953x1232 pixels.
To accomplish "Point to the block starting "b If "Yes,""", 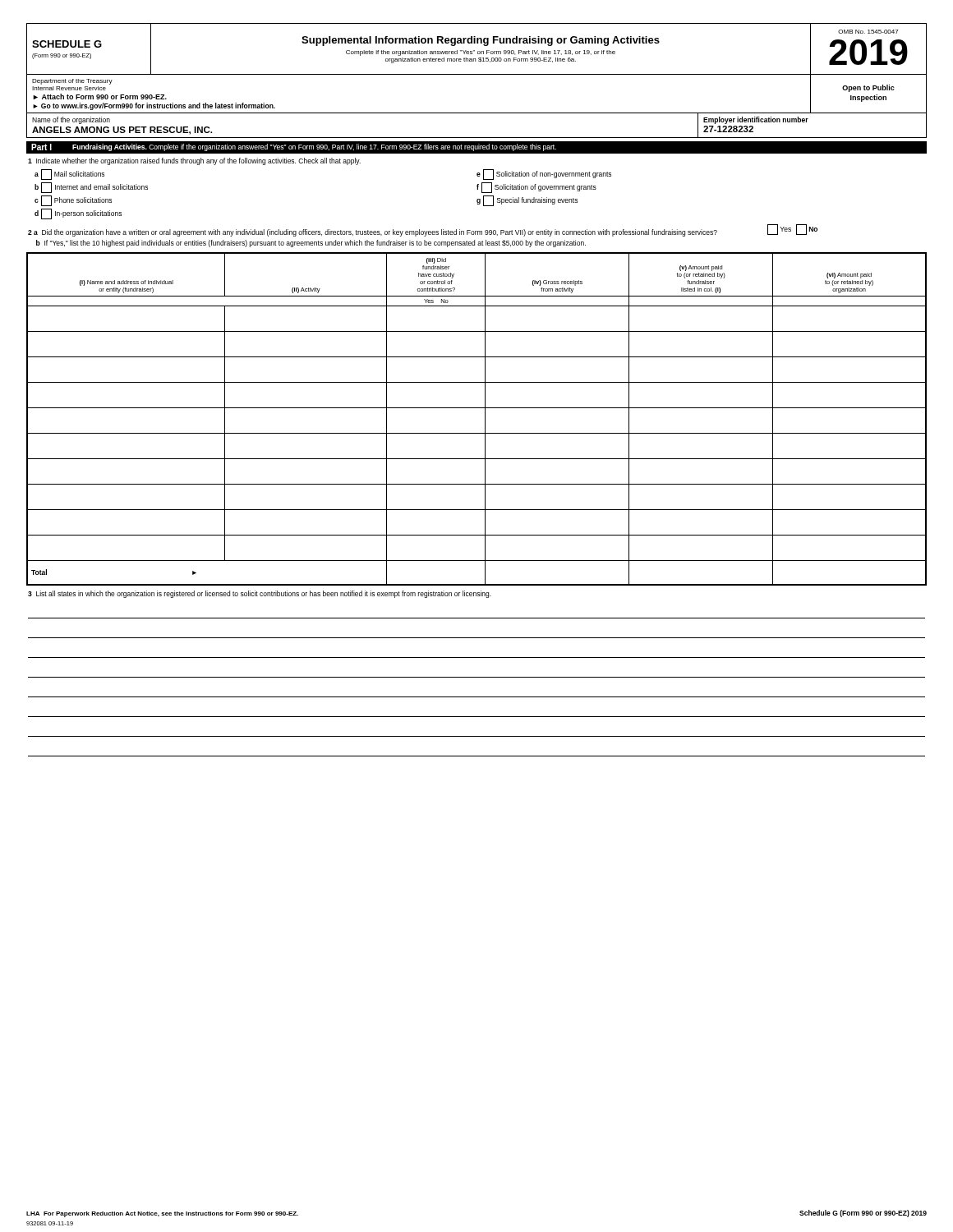I will coord(307,243).
